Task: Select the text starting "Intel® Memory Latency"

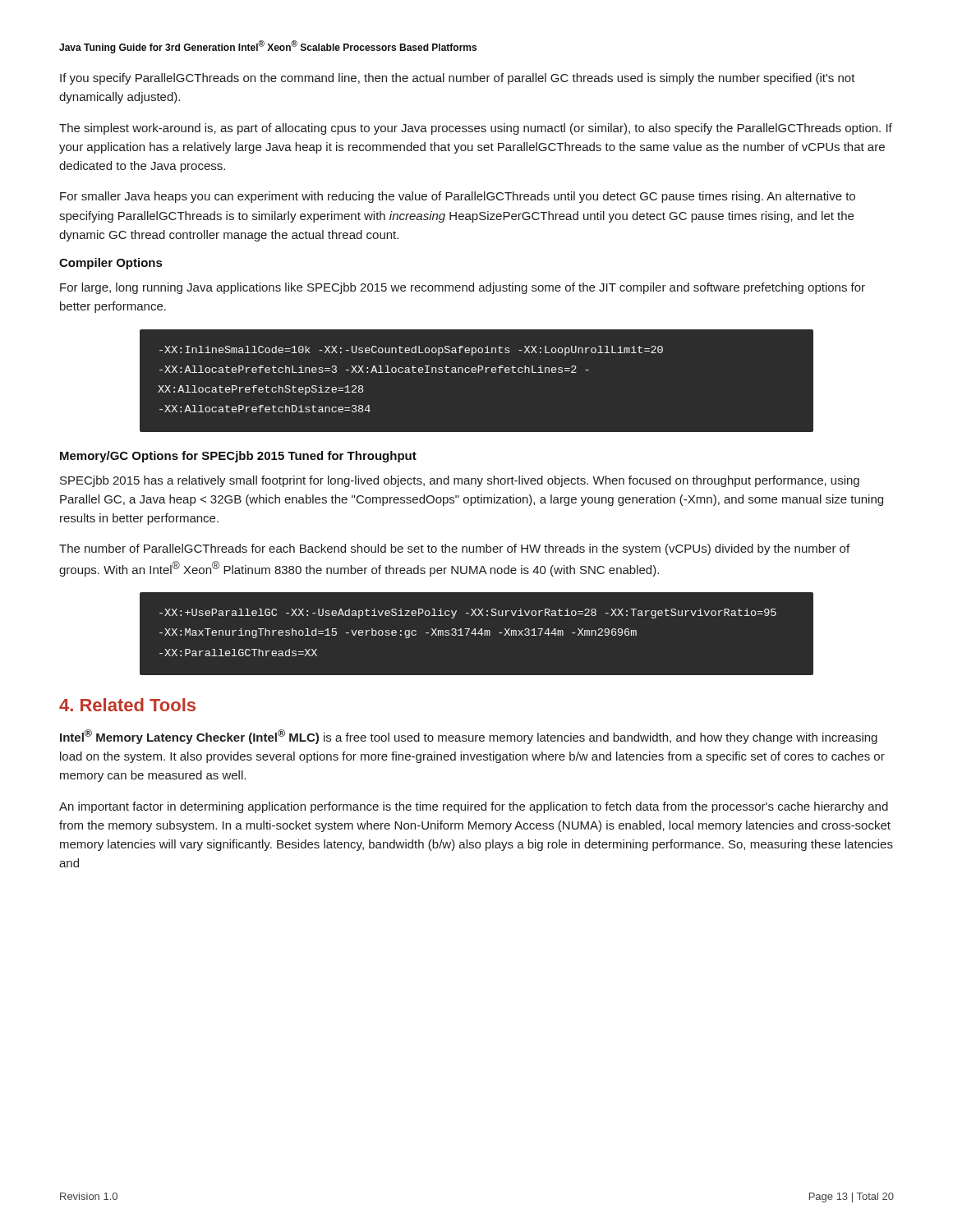Action: pyautogui.click(x=472, y=755)
